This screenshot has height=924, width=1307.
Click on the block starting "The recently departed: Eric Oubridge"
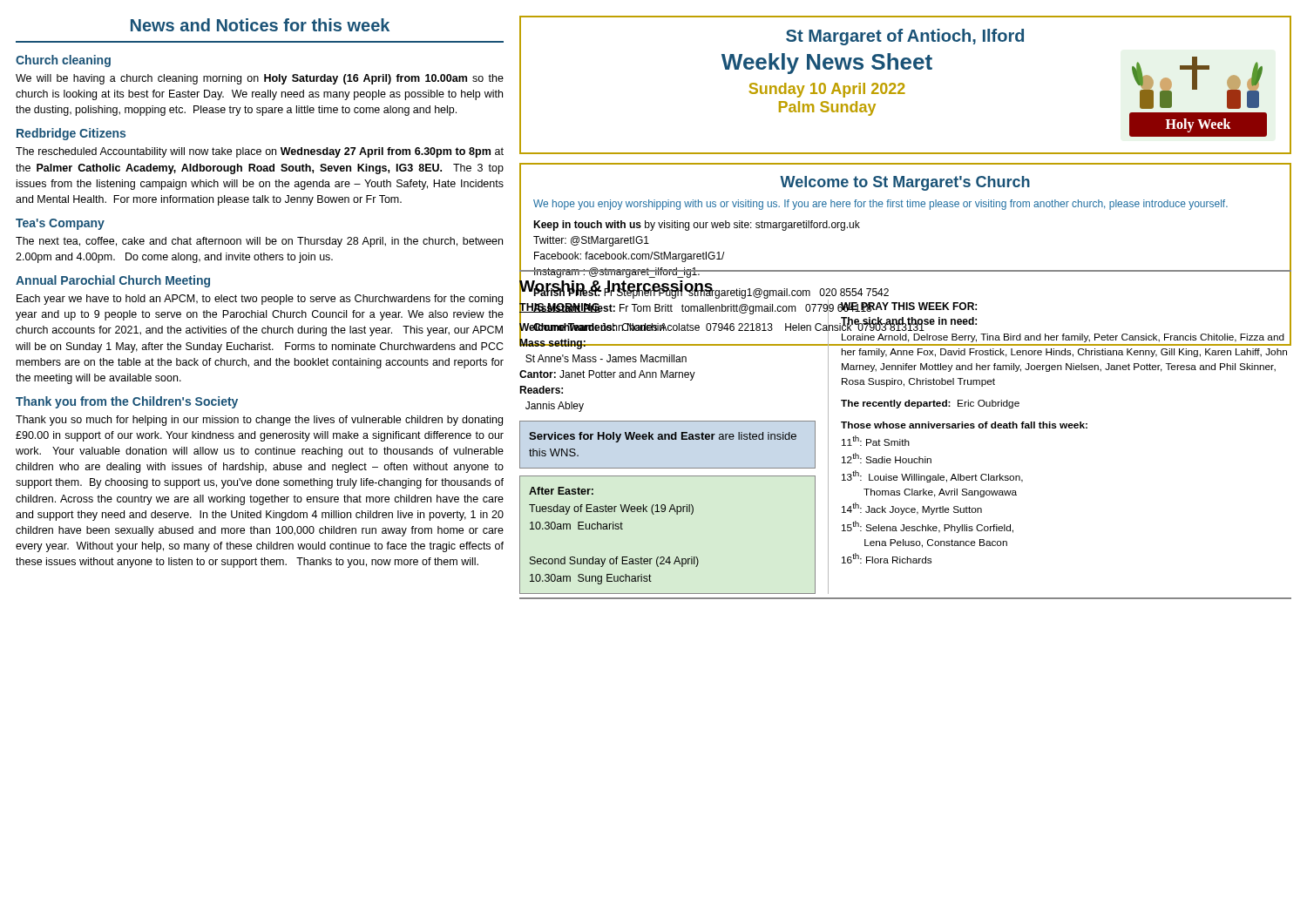click(930, 403)
